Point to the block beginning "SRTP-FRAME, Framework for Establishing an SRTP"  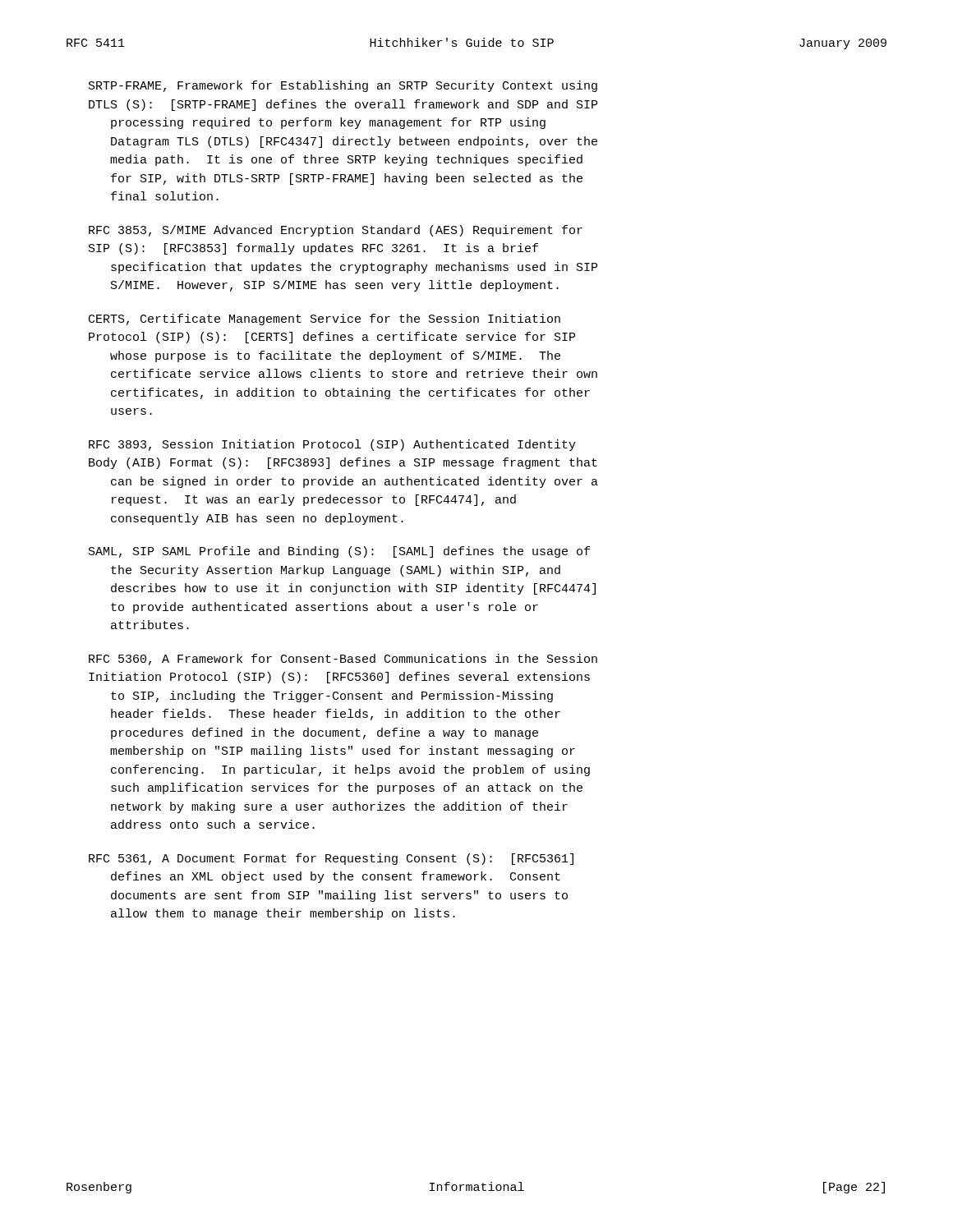(x=476, y=143)
